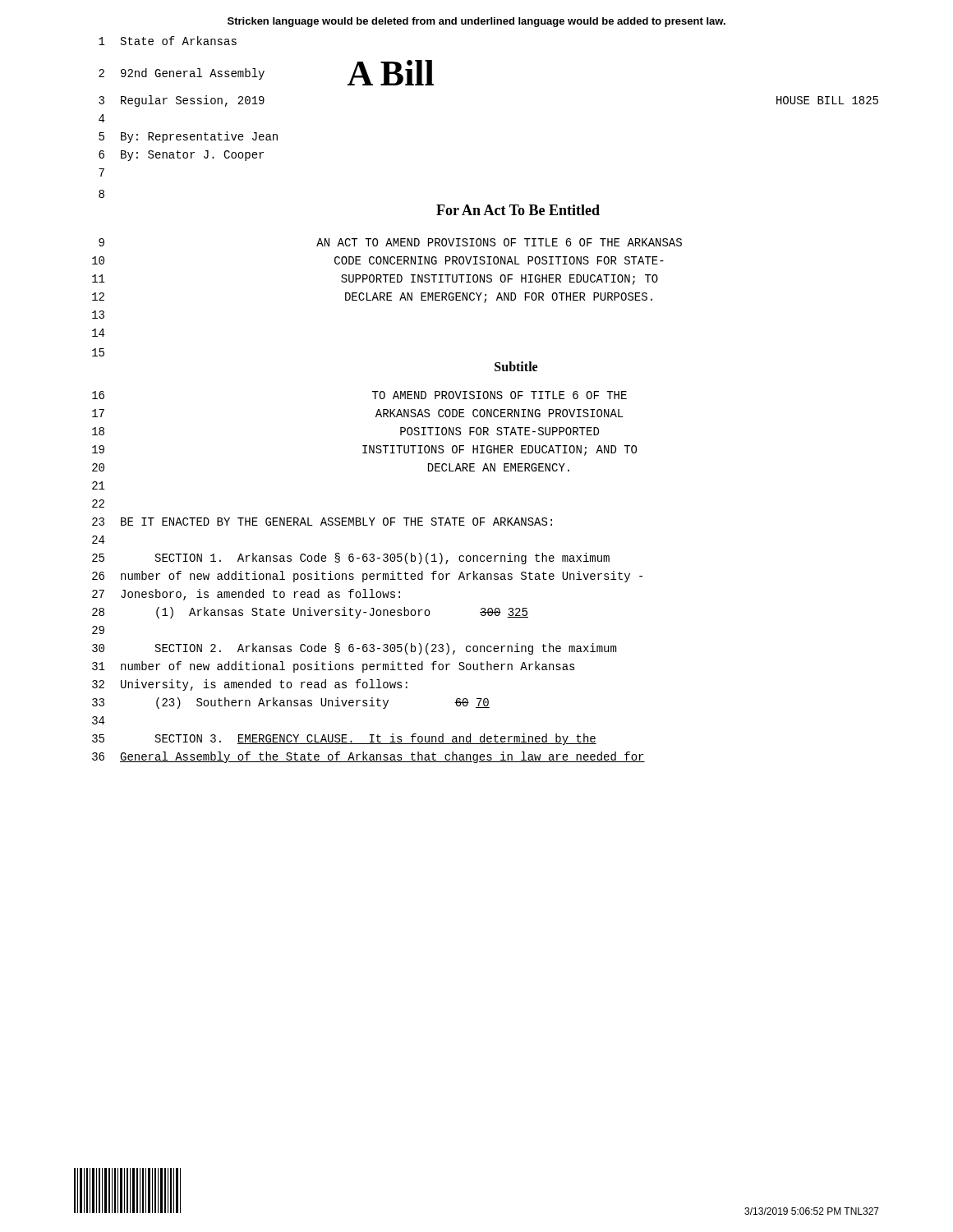Viewport: 953px width, 1232px height.
Task: Locate the text starting "1 State of Arkansas"
Action: 168,41
